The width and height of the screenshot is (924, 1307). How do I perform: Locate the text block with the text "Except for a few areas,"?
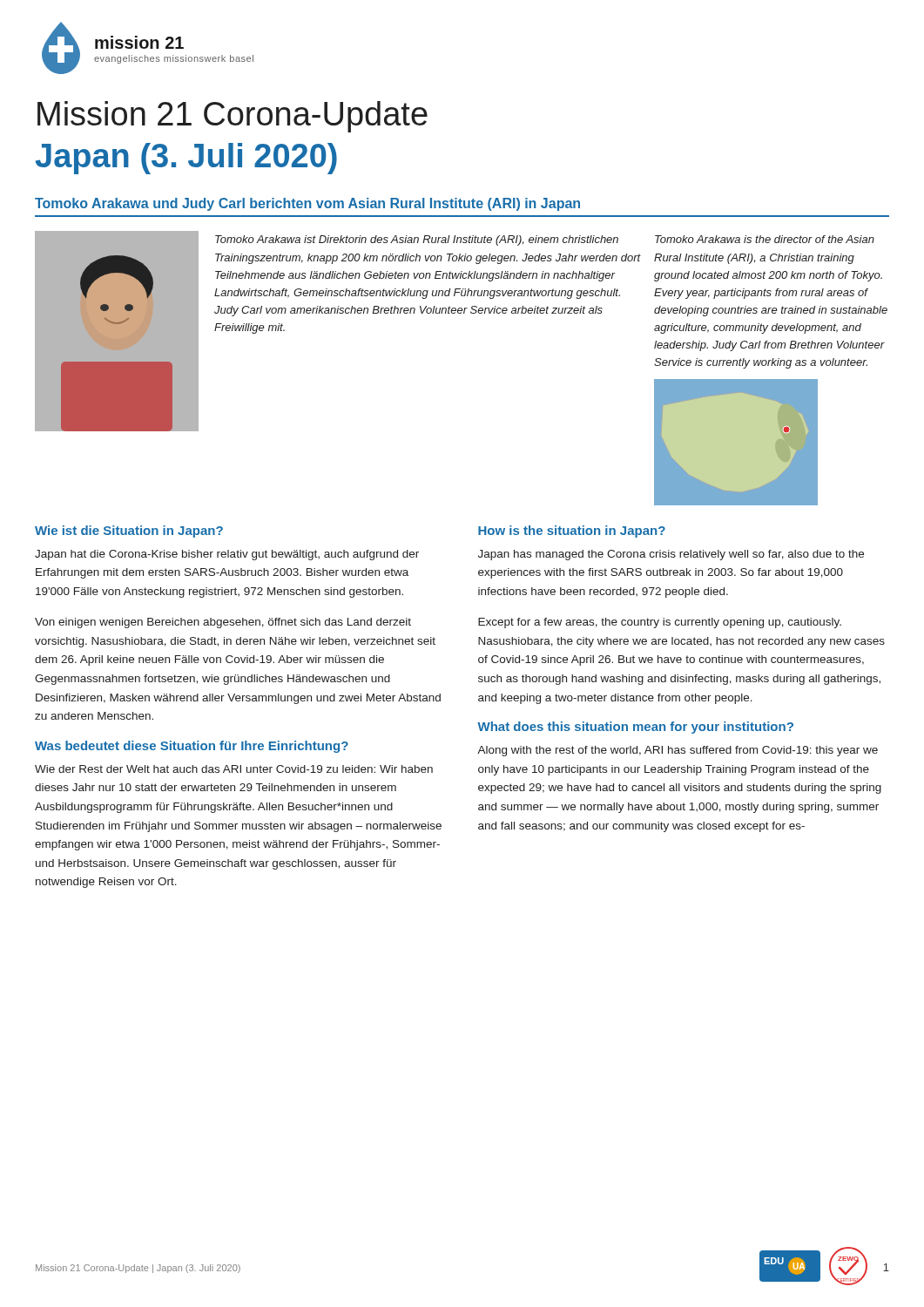tap(681, 660)
